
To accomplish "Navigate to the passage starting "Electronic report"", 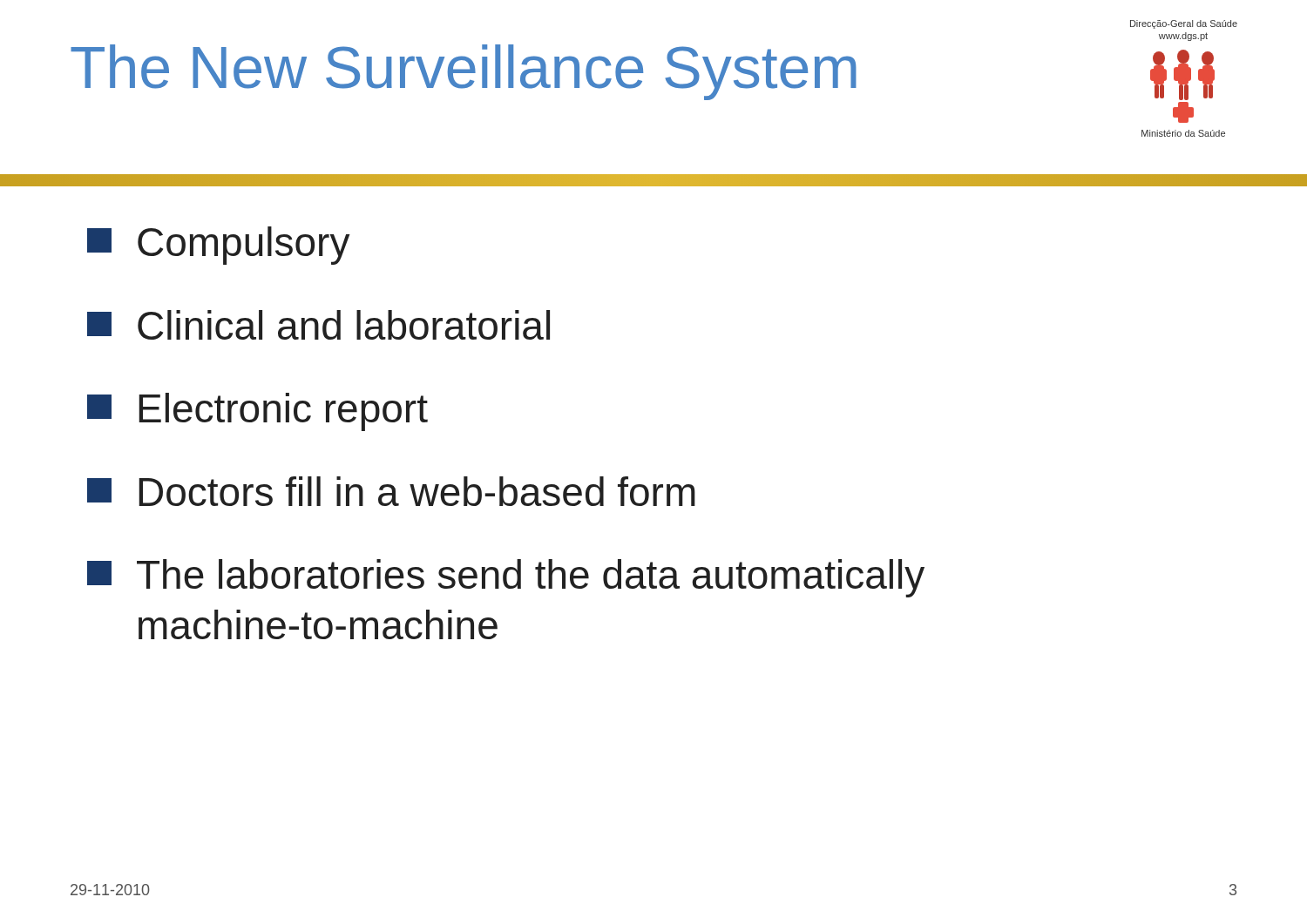I will coord(257,412).
